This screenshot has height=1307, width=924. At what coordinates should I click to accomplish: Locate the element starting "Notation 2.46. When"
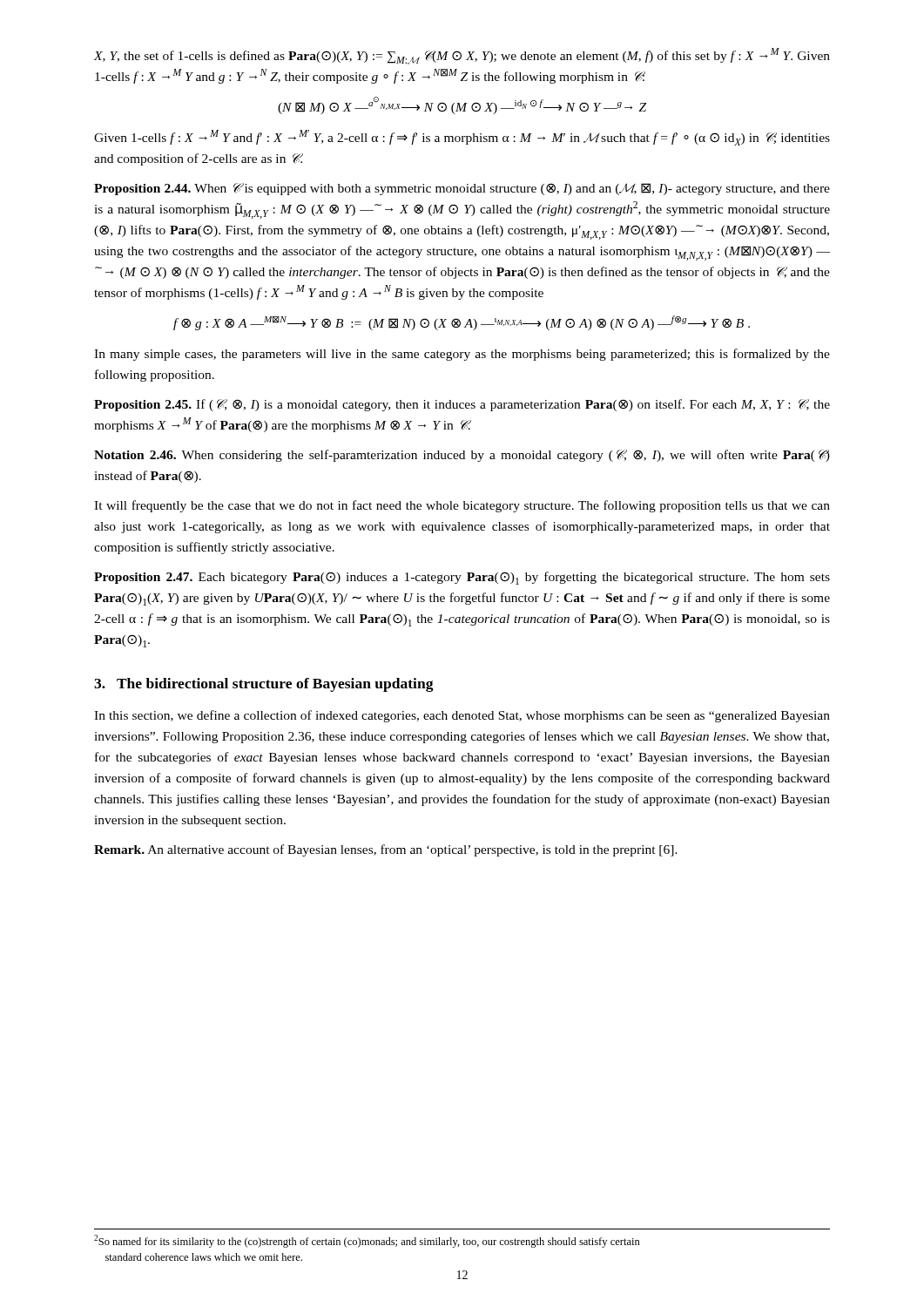(x=462, y=465)
